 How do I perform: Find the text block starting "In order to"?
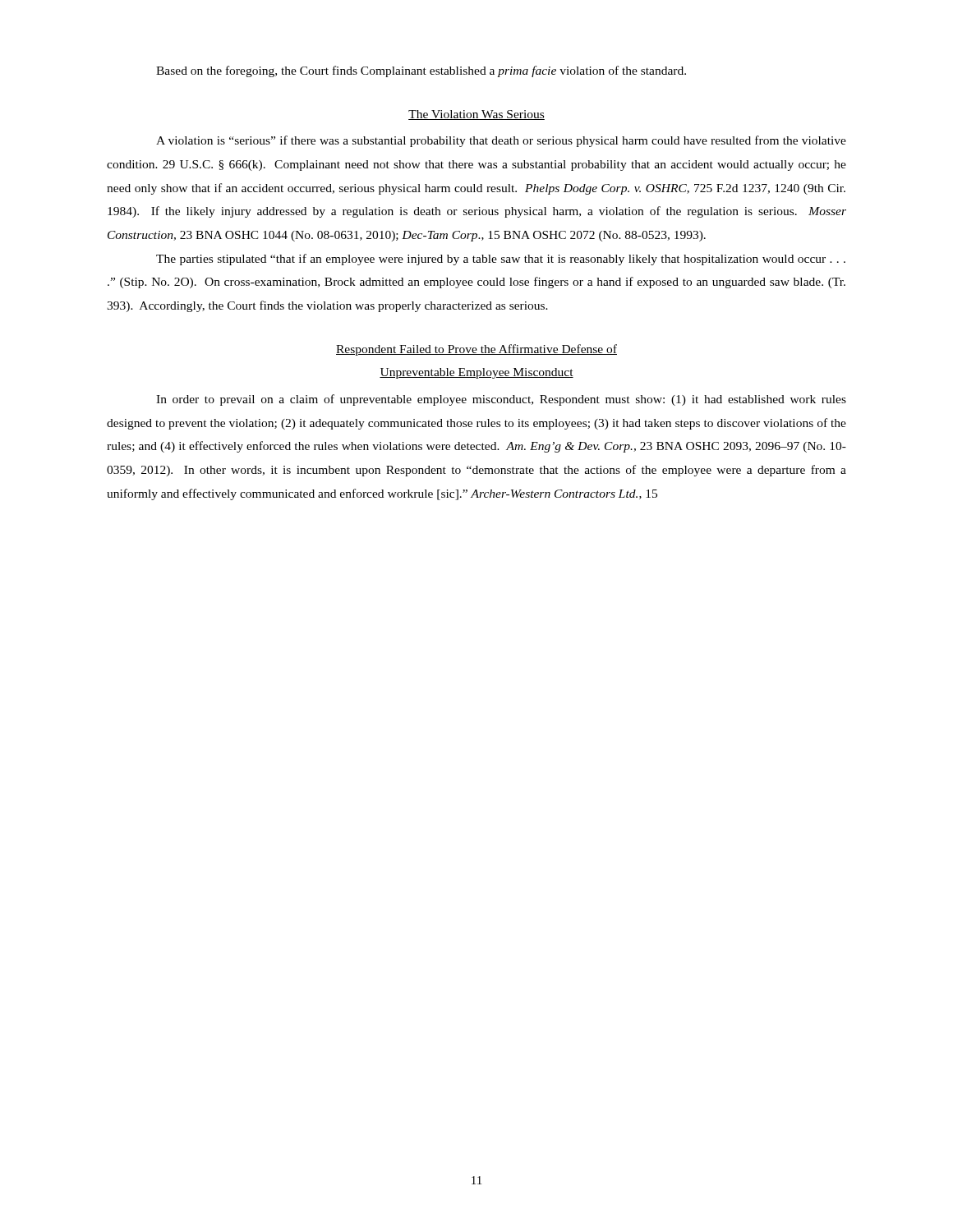click(x=476, y=446)
